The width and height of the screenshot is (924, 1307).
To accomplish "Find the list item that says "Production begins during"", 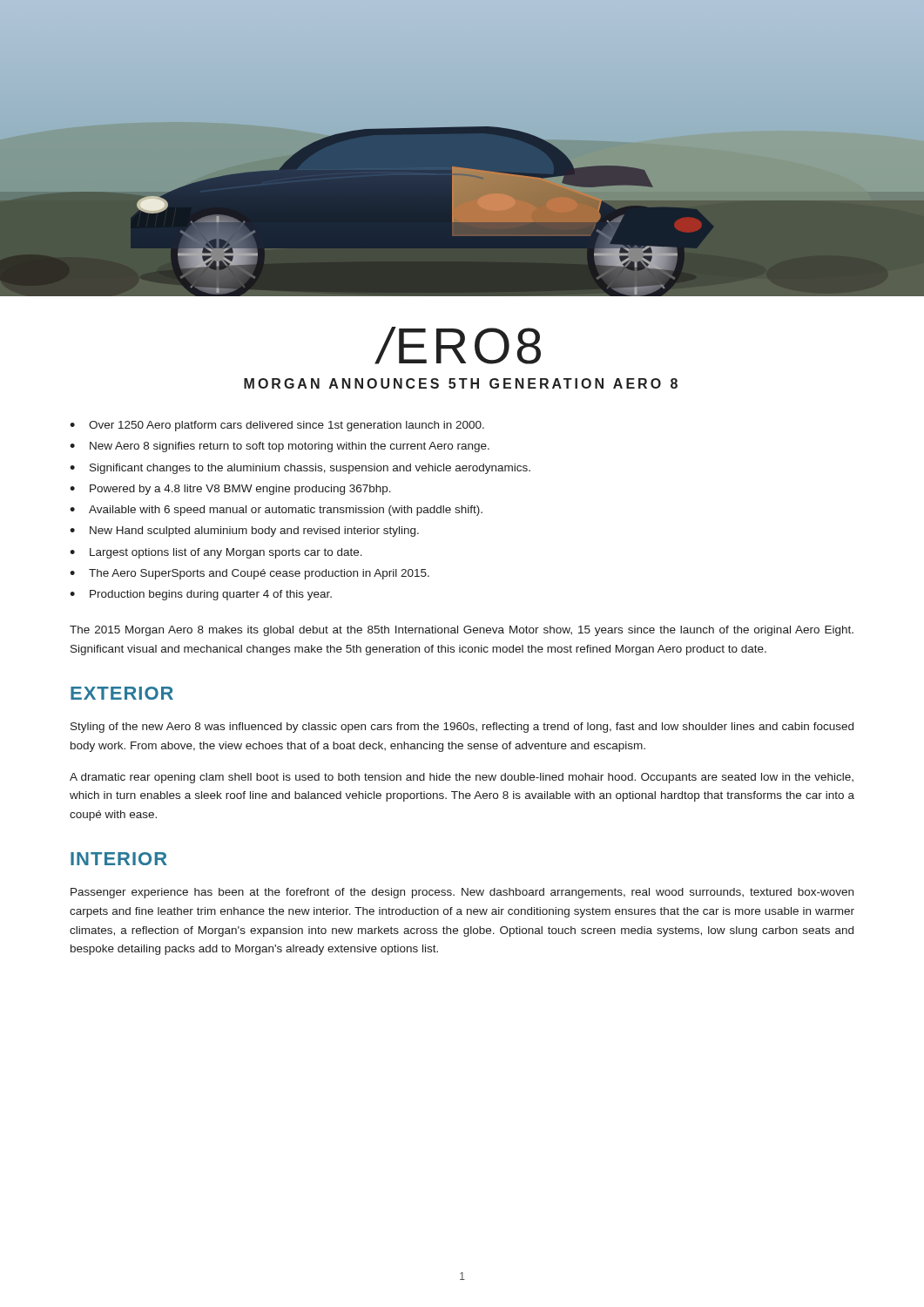I will [211, 594].
